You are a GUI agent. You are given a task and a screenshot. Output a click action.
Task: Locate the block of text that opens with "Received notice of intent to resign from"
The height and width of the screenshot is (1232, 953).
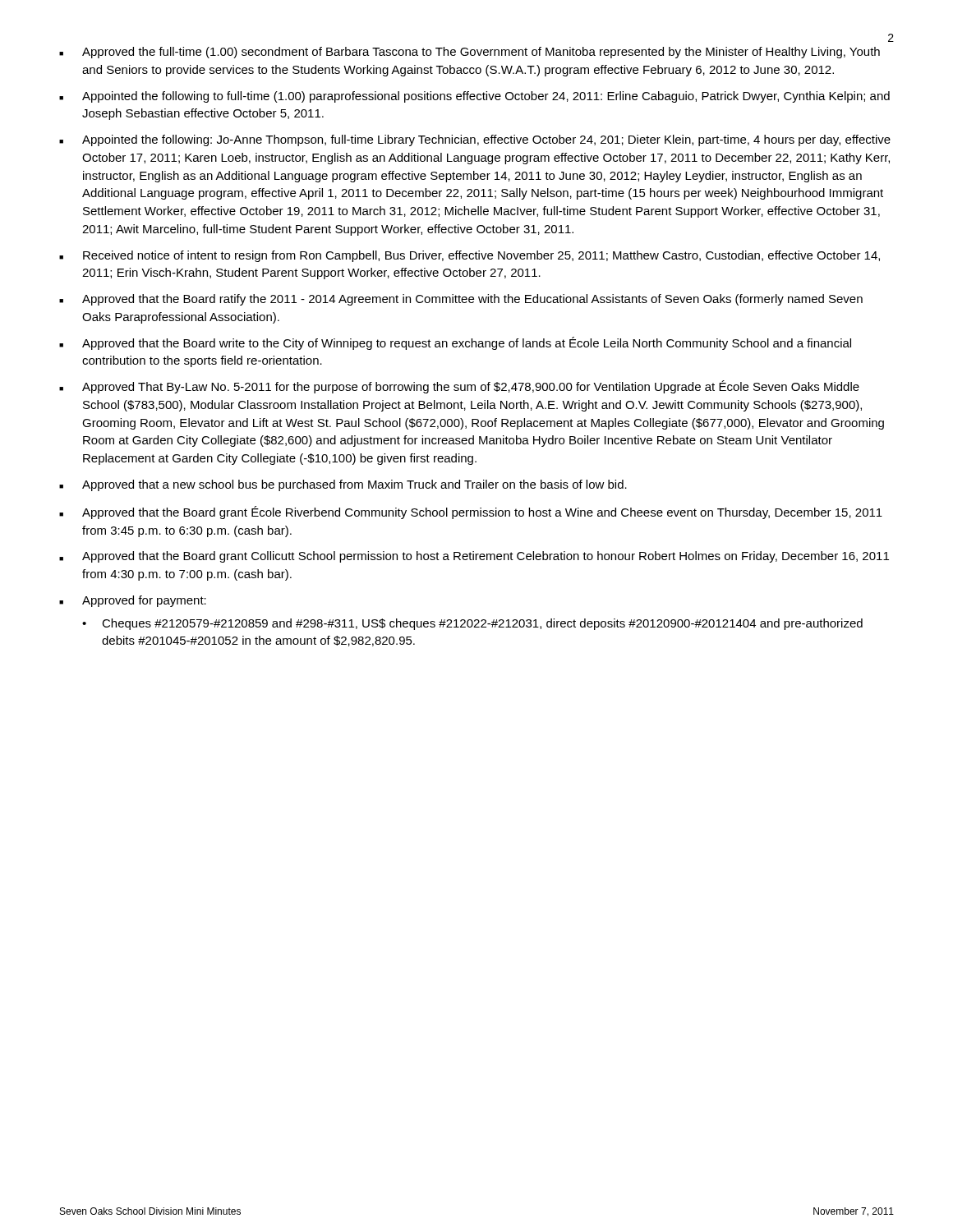click(x=476, y=264)
